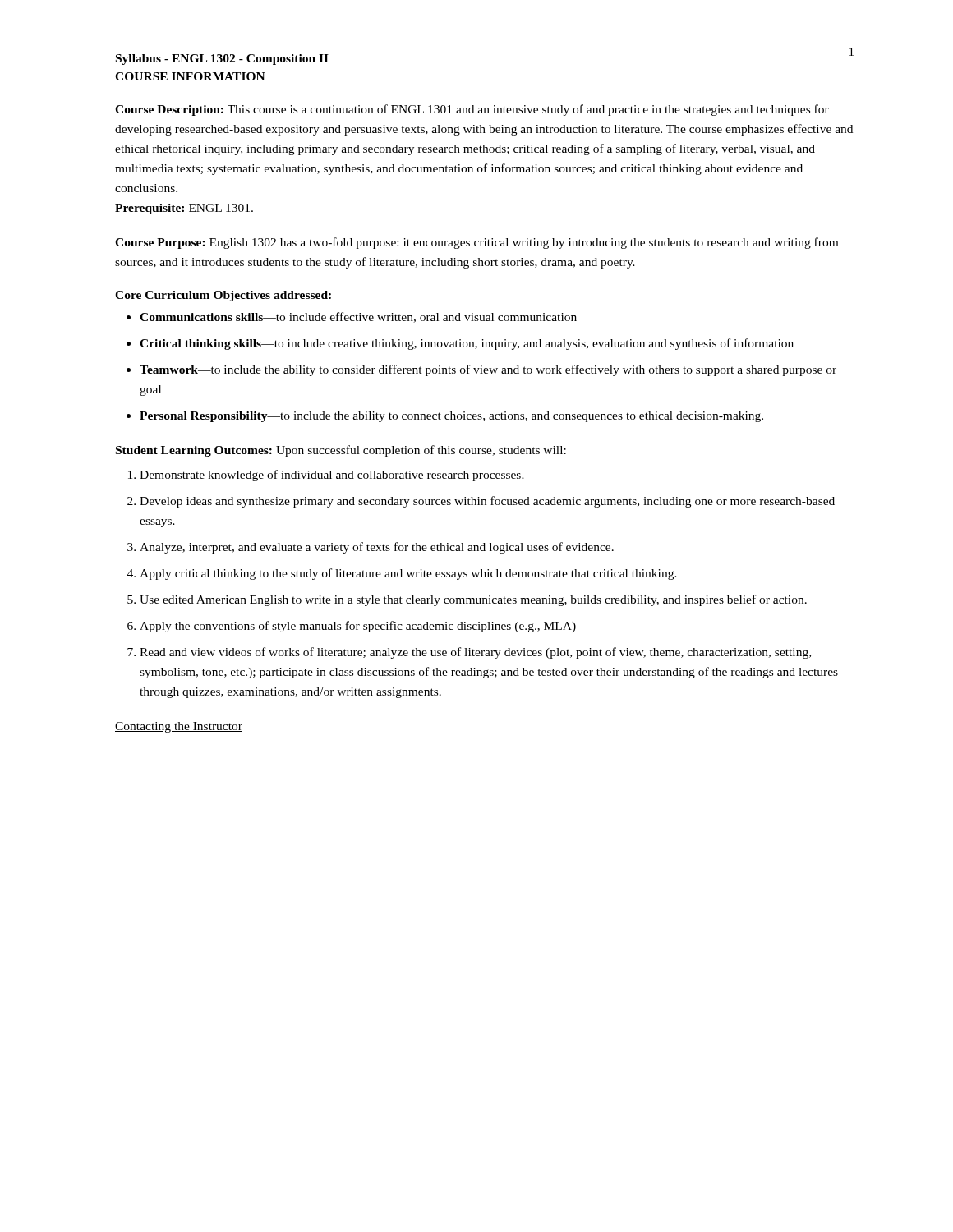Select the text block starting "Contacting the Instructor"

[x=179, y=725]
